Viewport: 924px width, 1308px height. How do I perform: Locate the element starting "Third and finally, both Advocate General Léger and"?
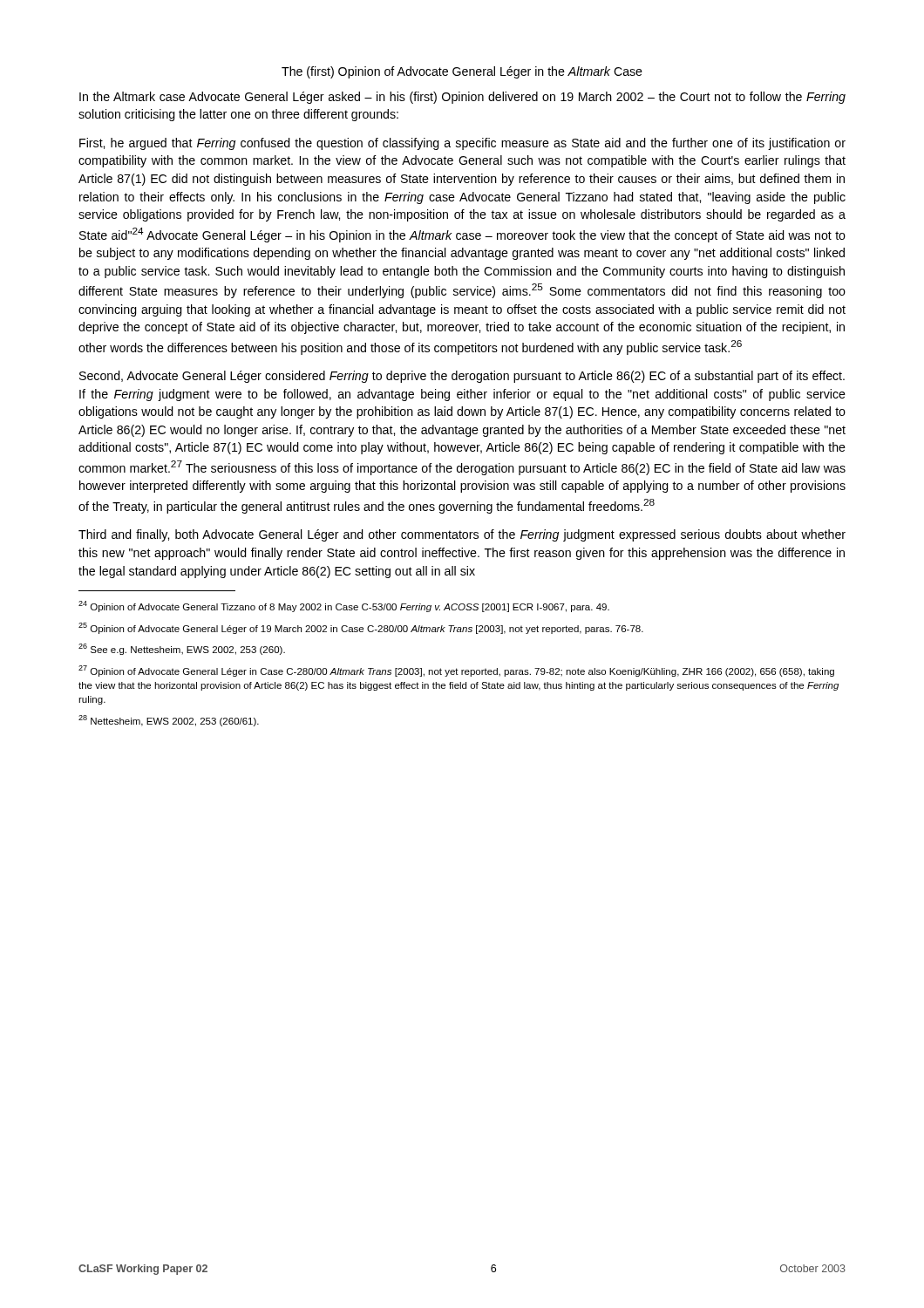pyautogui.click(x=462, y=553)
